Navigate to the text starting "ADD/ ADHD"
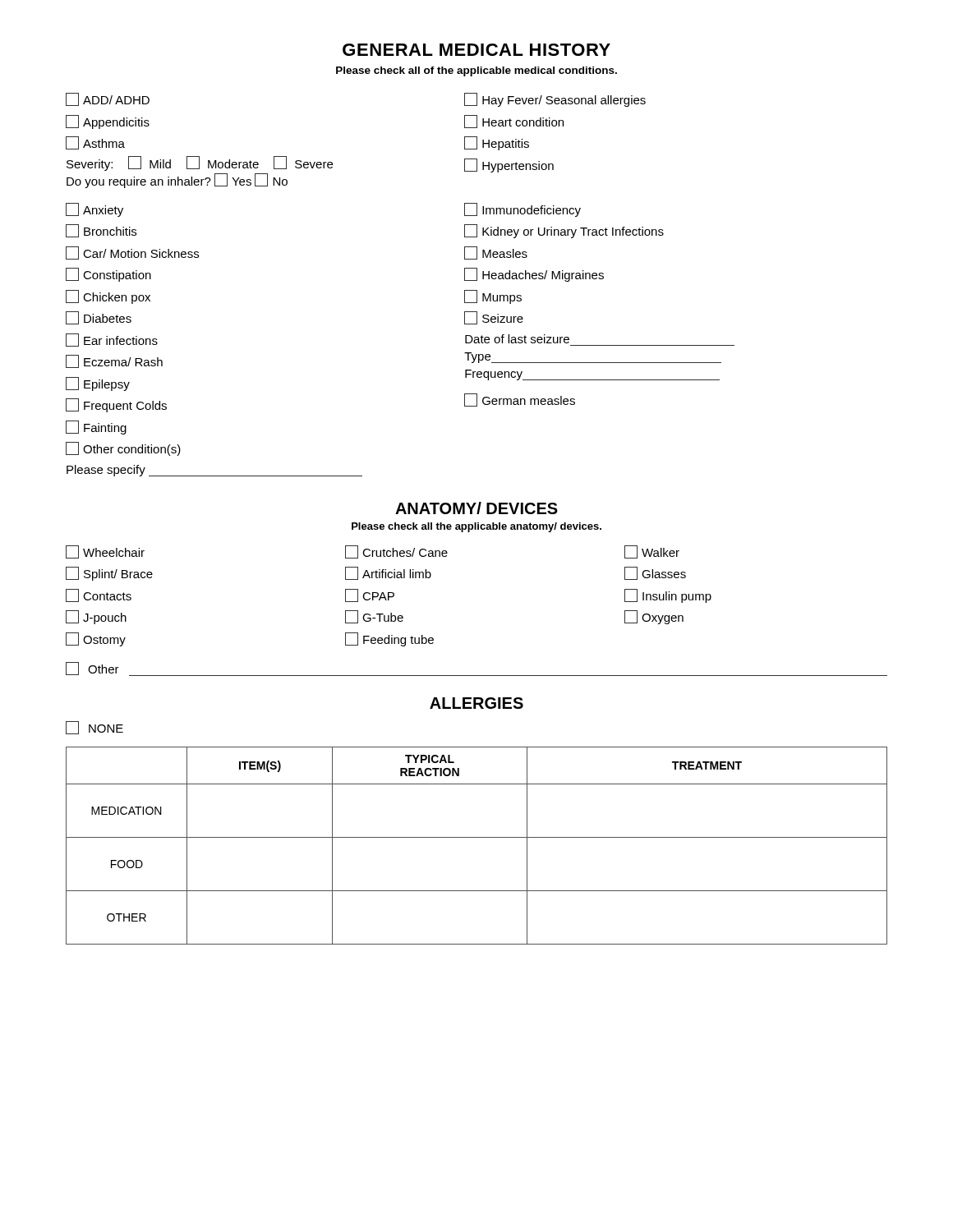The image size is (953, 1232). tap(108, 100)
